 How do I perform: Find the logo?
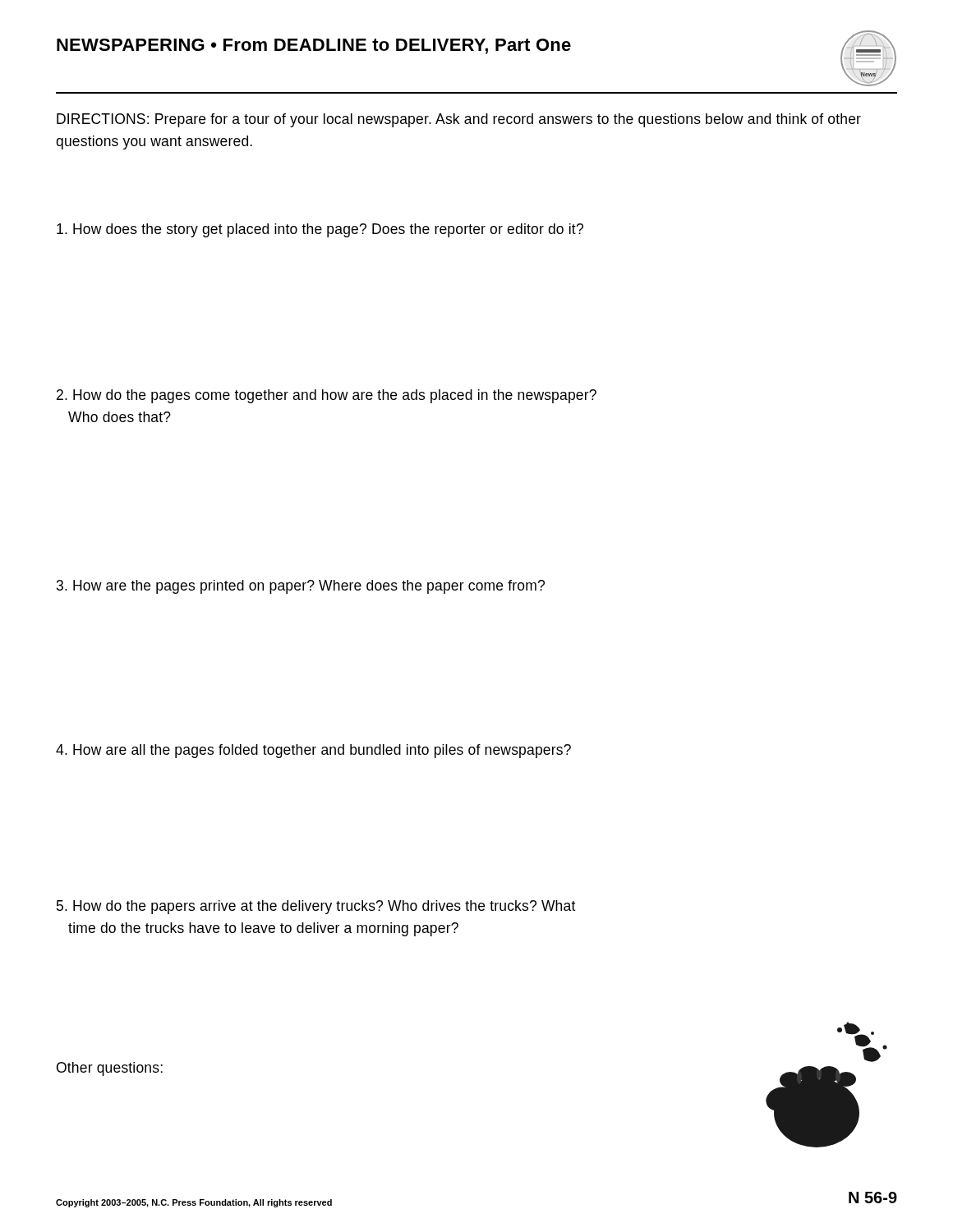tap(868, 58)
